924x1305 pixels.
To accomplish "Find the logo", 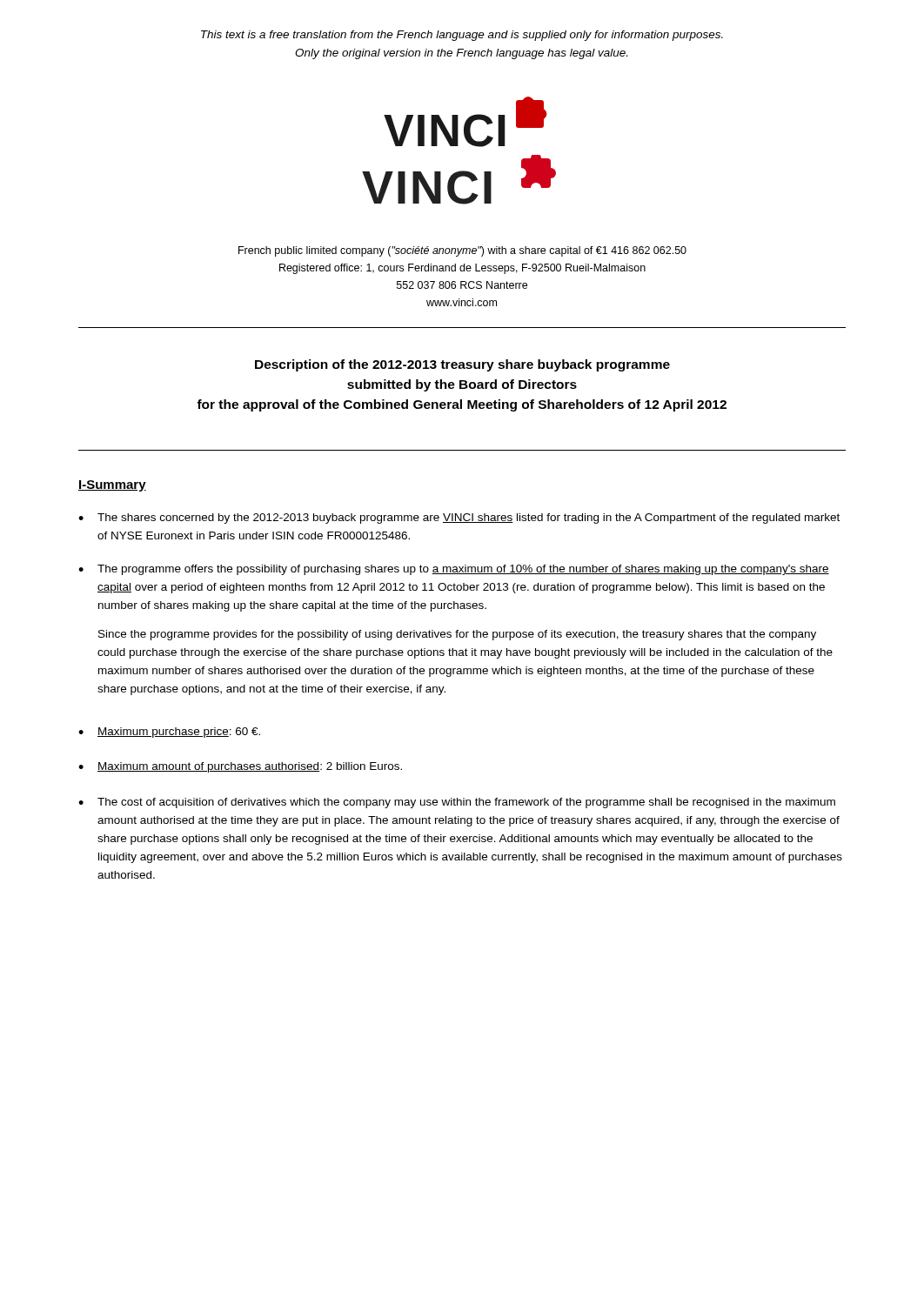I will click(x=462, y=156).
